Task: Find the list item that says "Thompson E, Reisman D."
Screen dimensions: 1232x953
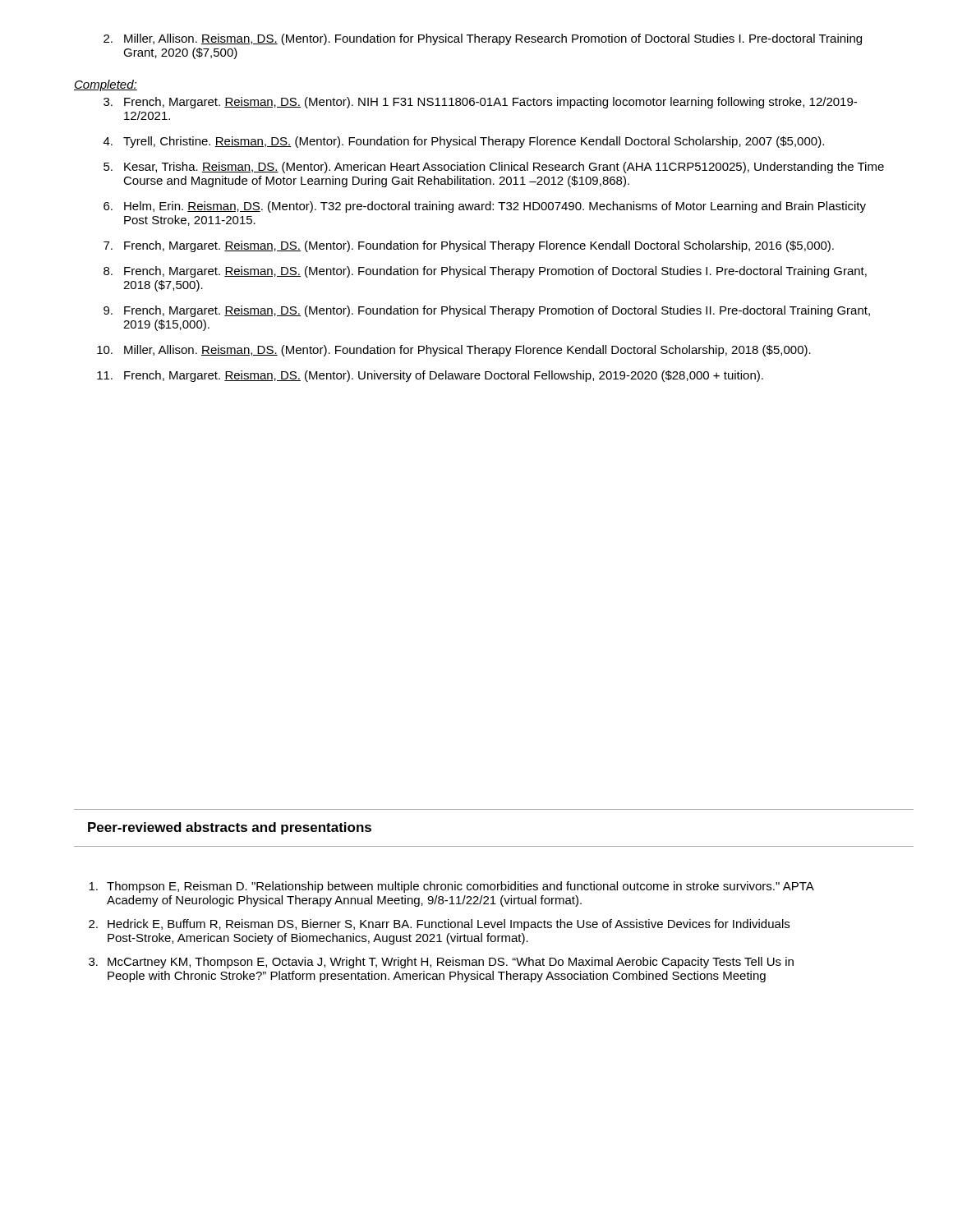Action: (444, 893)
